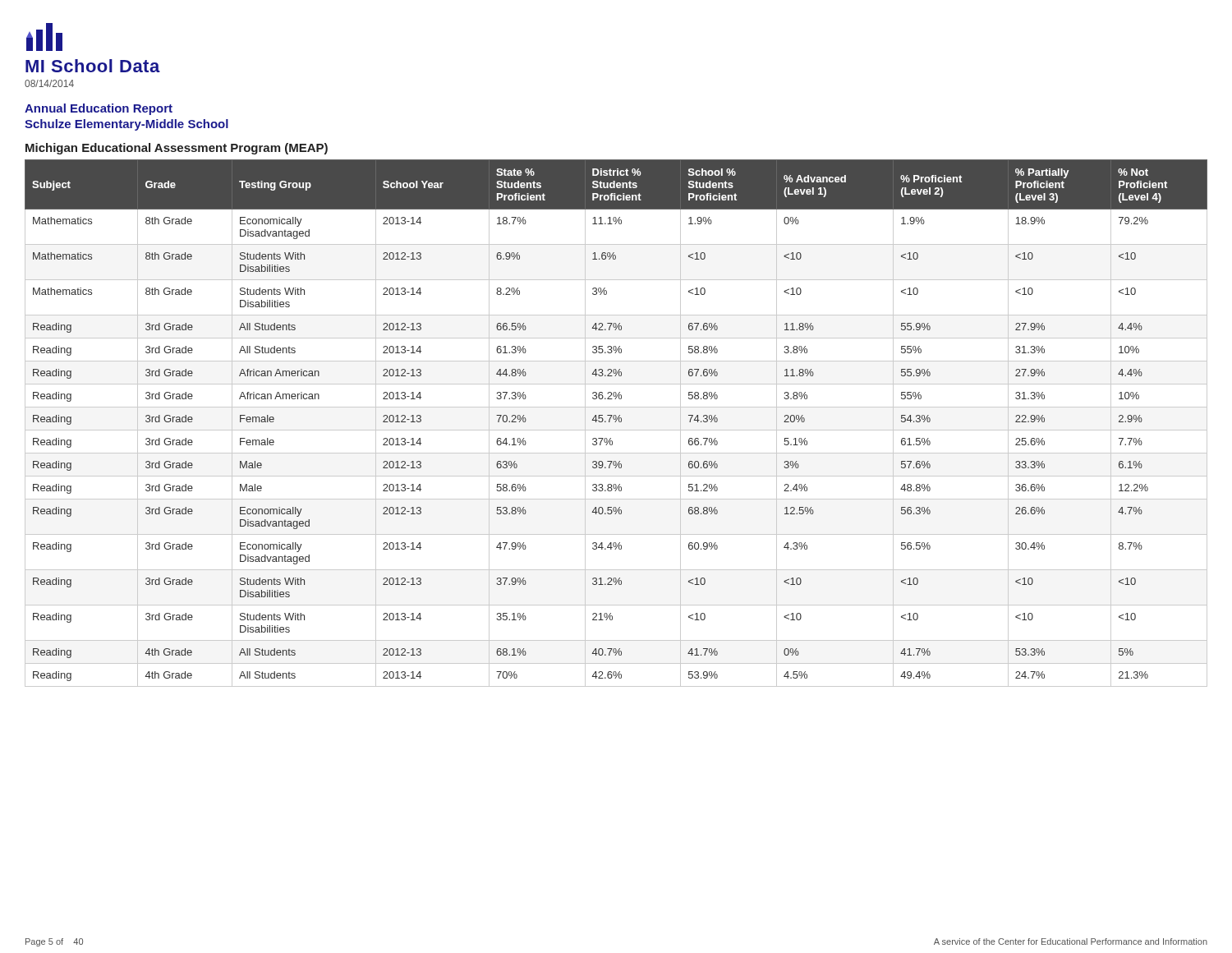
Task: Click on the element starting "Schulze Elementary-Middle School"
Action: pyautogui.click(x=127, y=124)
